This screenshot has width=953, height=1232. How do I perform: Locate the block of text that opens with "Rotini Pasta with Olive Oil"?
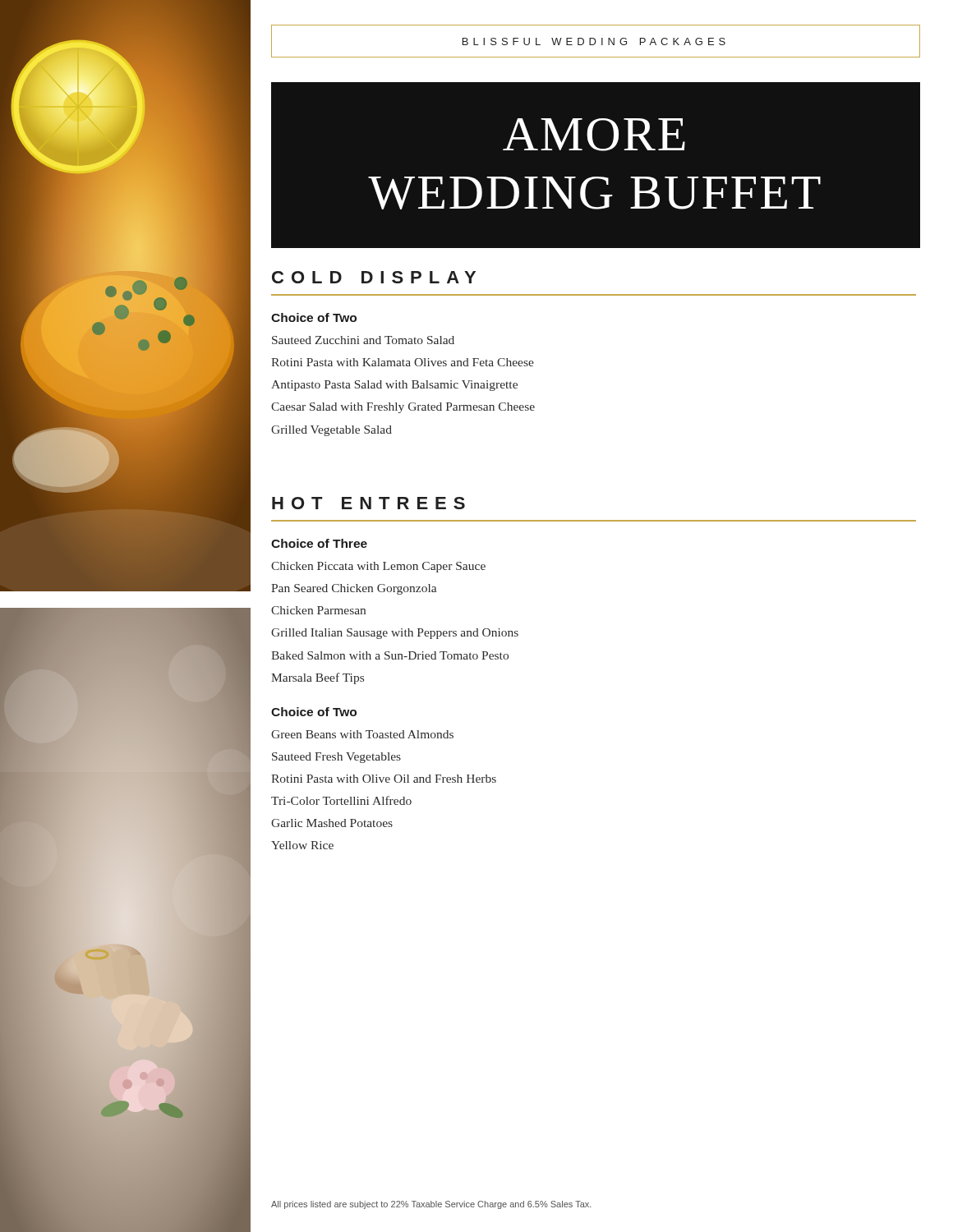pos(384,778)
